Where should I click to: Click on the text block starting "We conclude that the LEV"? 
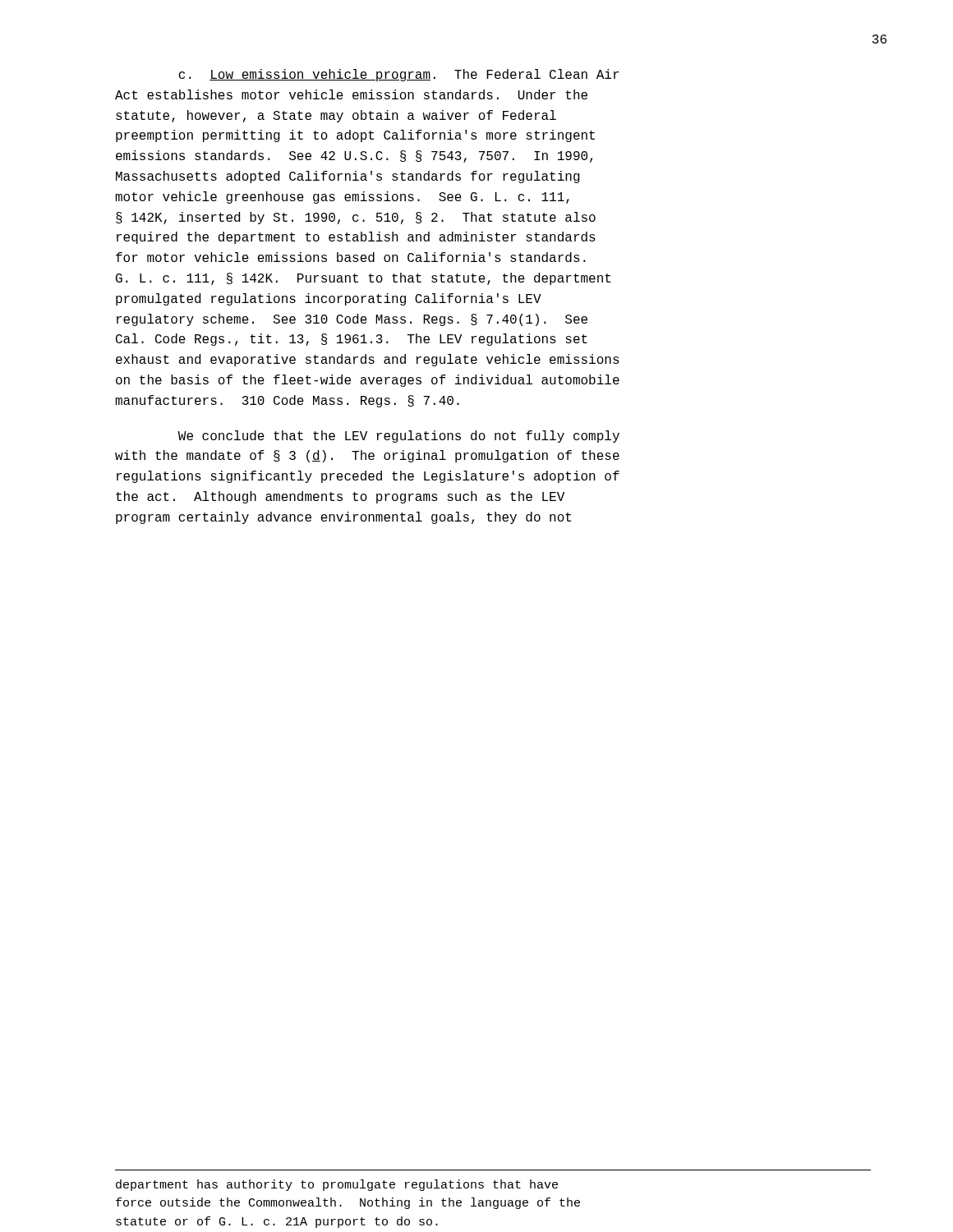[x=367, y=477]
